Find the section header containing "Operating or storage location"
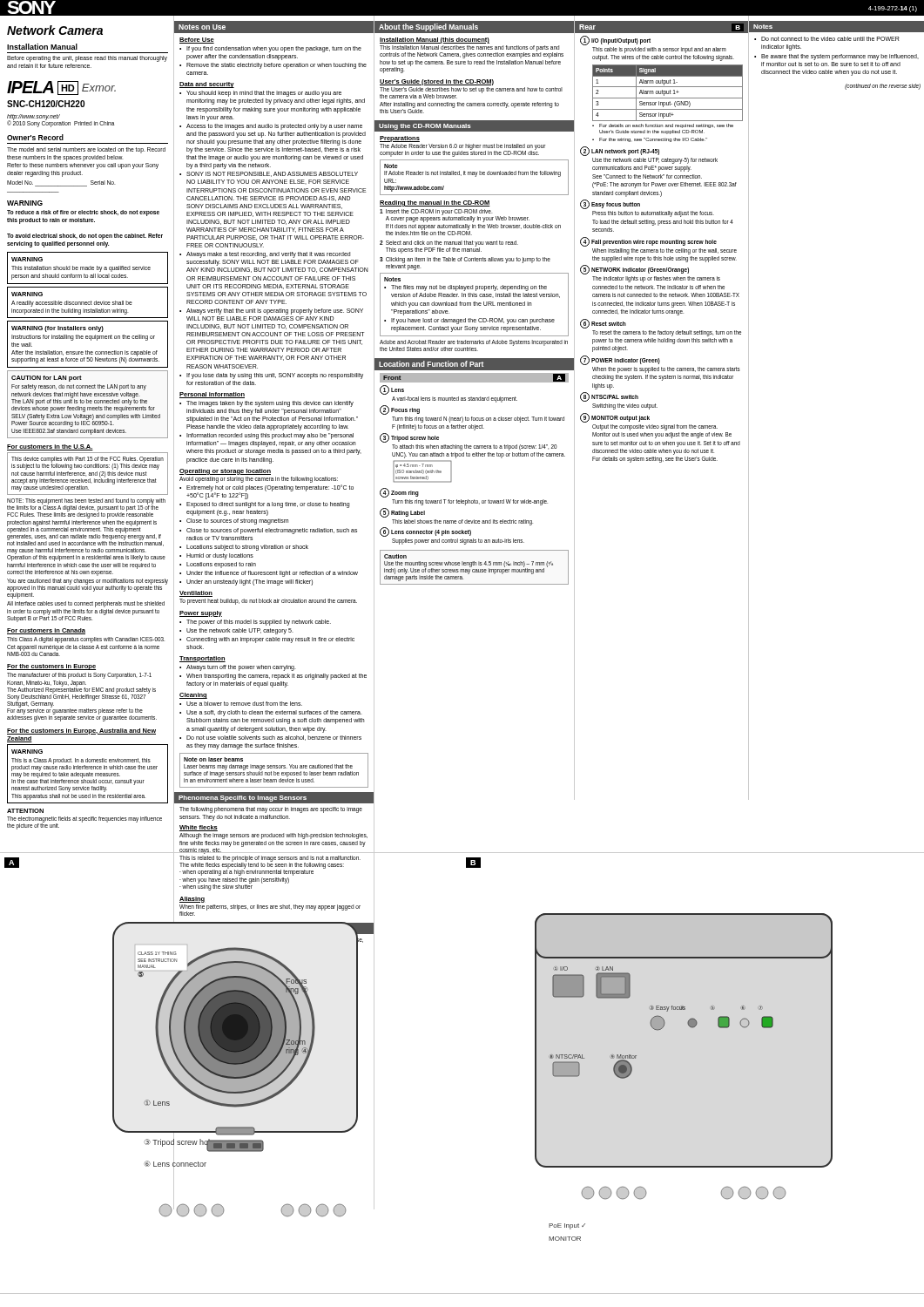 (225, 471)
